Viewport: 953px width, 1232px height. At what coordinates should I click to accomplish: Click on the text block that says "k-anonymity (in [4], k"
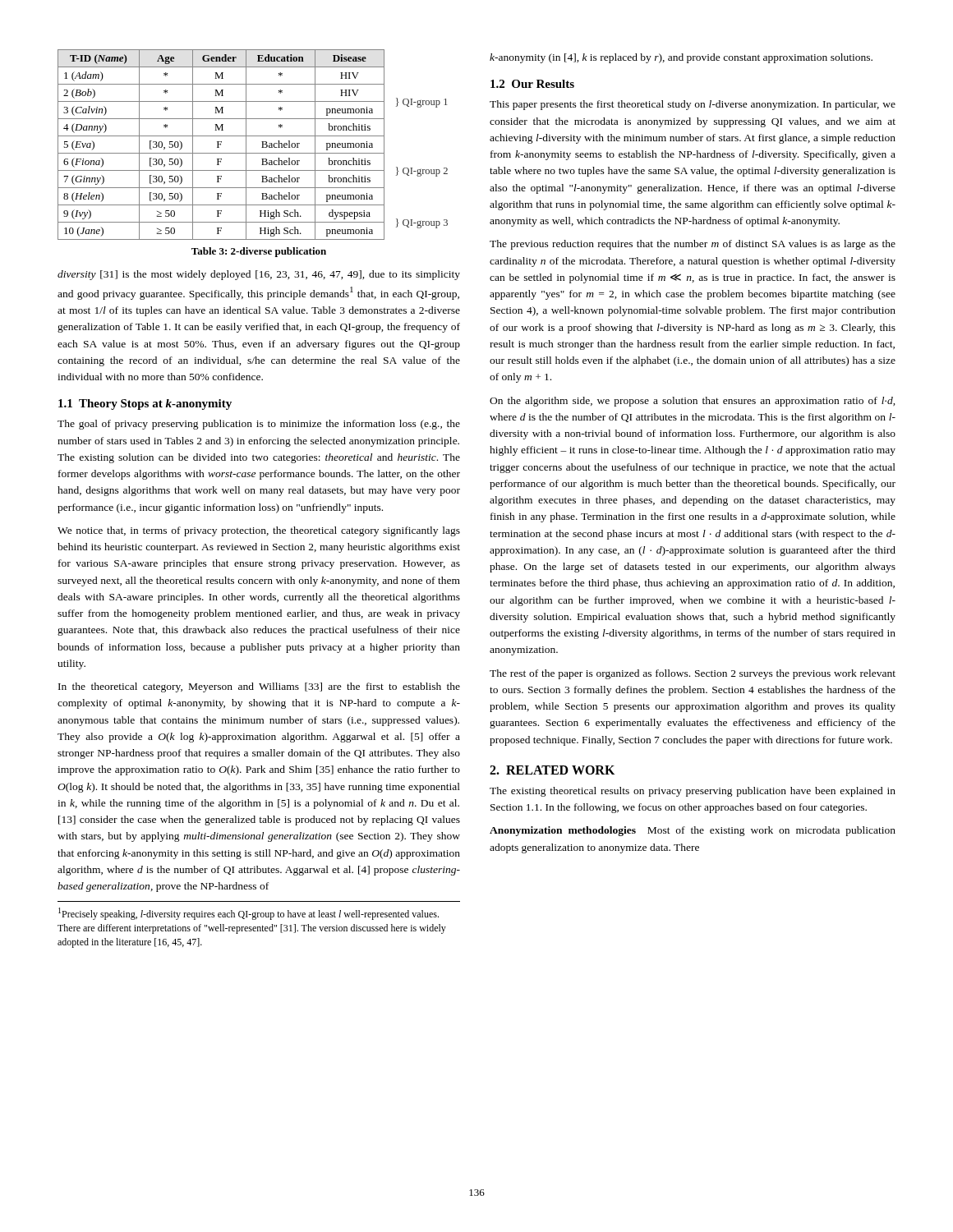pos(693,58)
